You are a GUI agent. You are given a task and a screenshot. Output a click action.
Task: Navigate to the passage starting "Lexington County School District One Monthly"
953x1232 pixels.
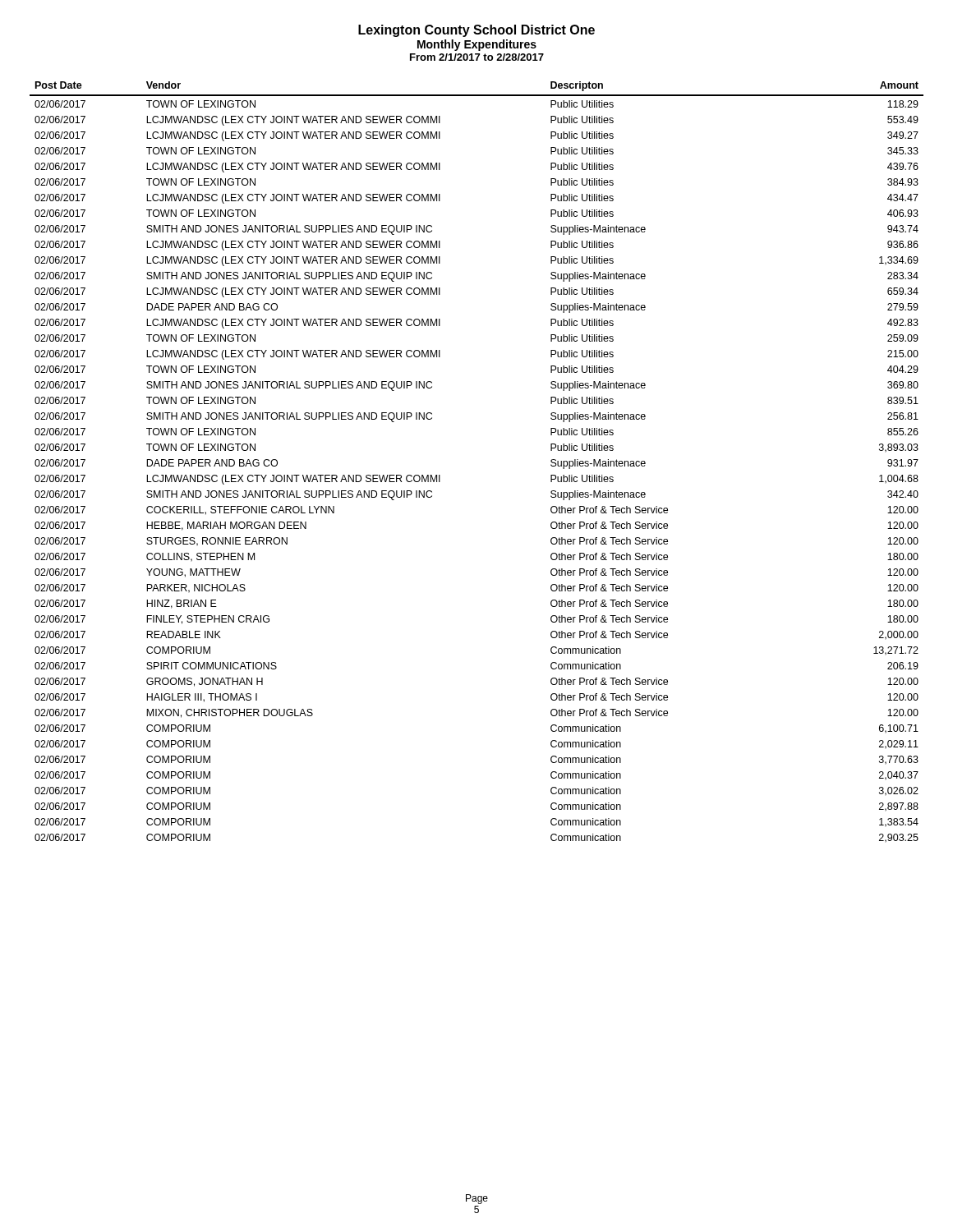tap(476, 43)
